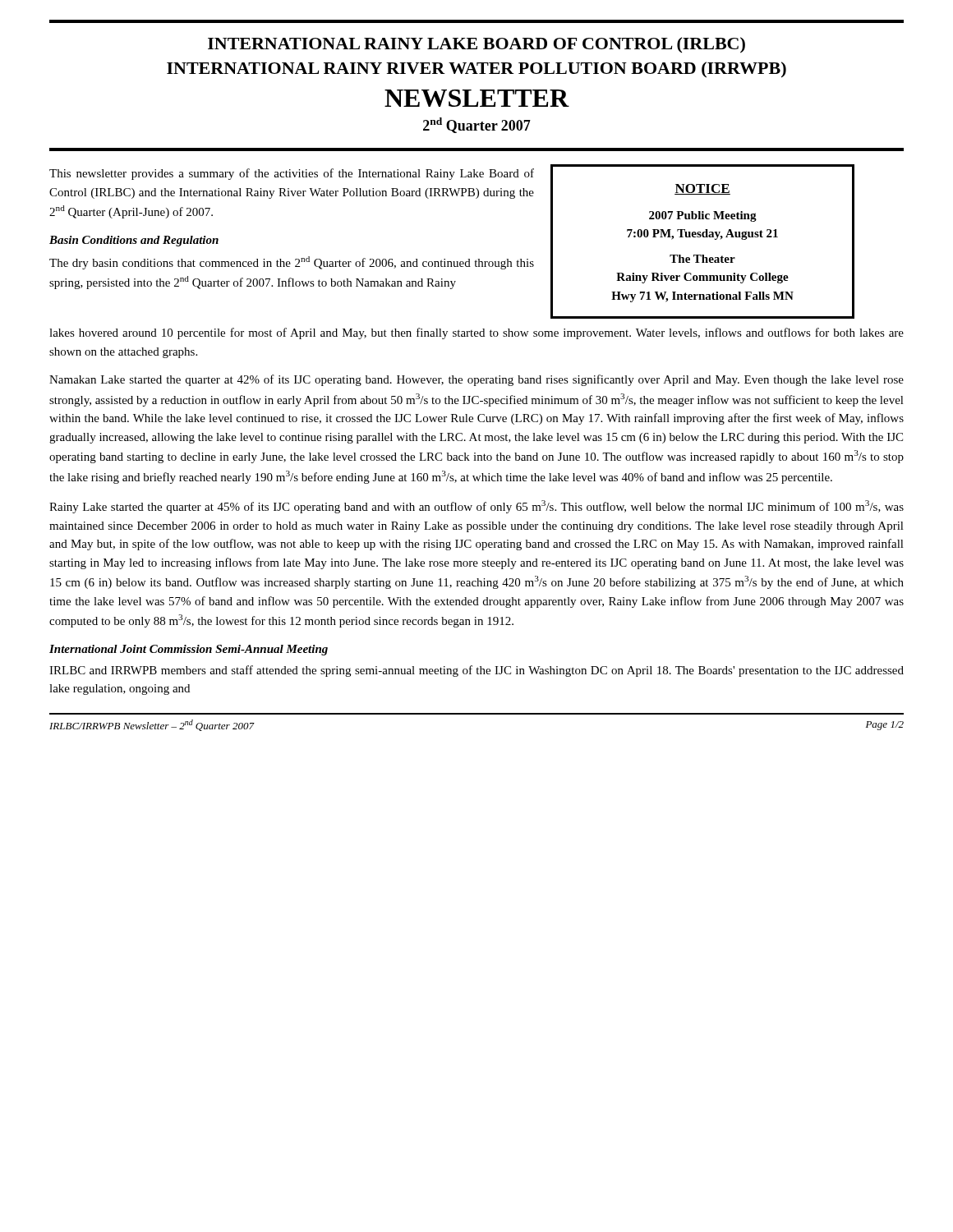Click on the block starting "NOTICE 2007 Public Meeting"

click(702, 242)
